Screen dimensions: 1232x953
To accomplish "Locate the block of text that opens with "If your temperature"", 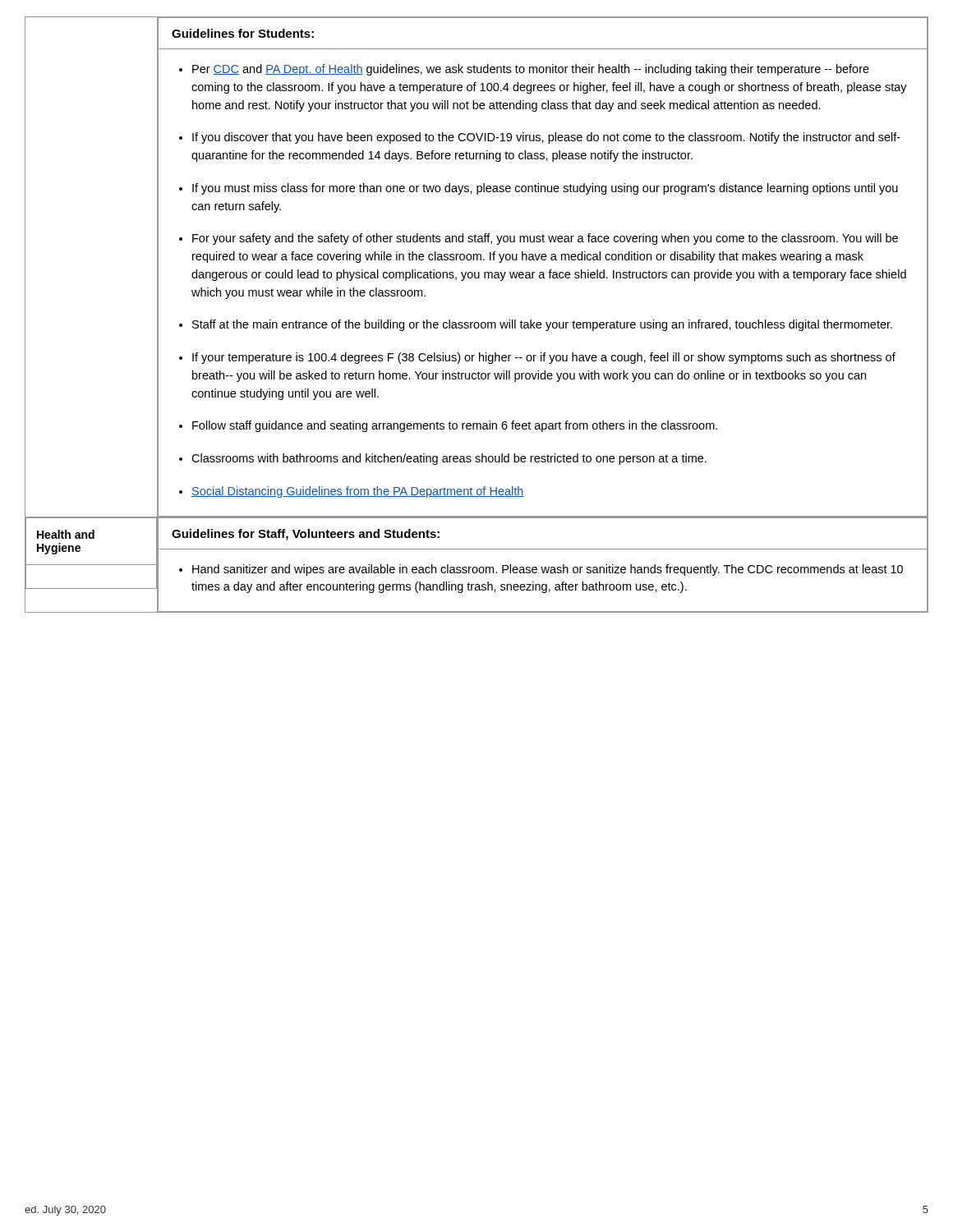I will pyautogui.click(x=543, y=375).
